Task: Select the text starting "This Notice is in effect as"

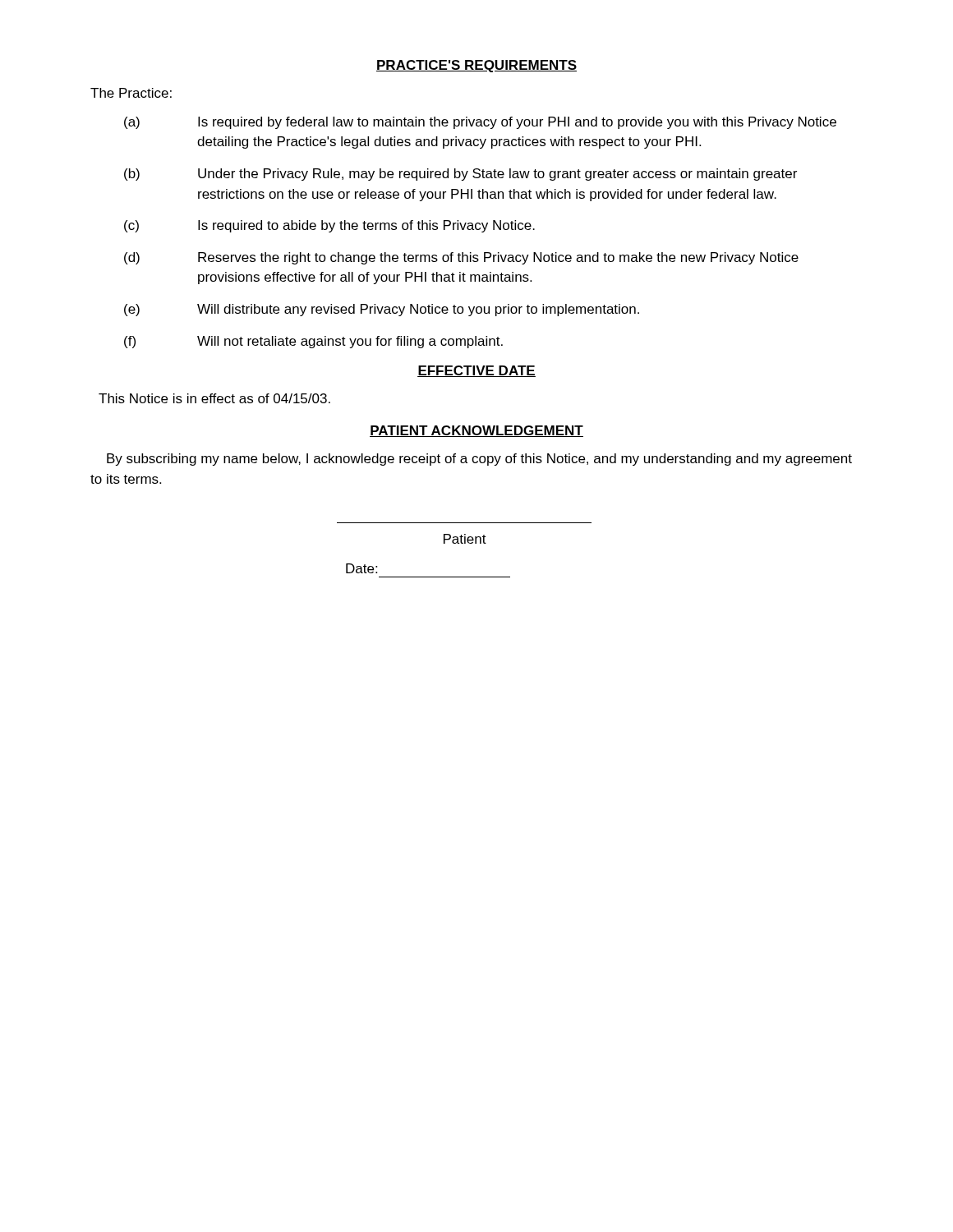Action: 215,399
